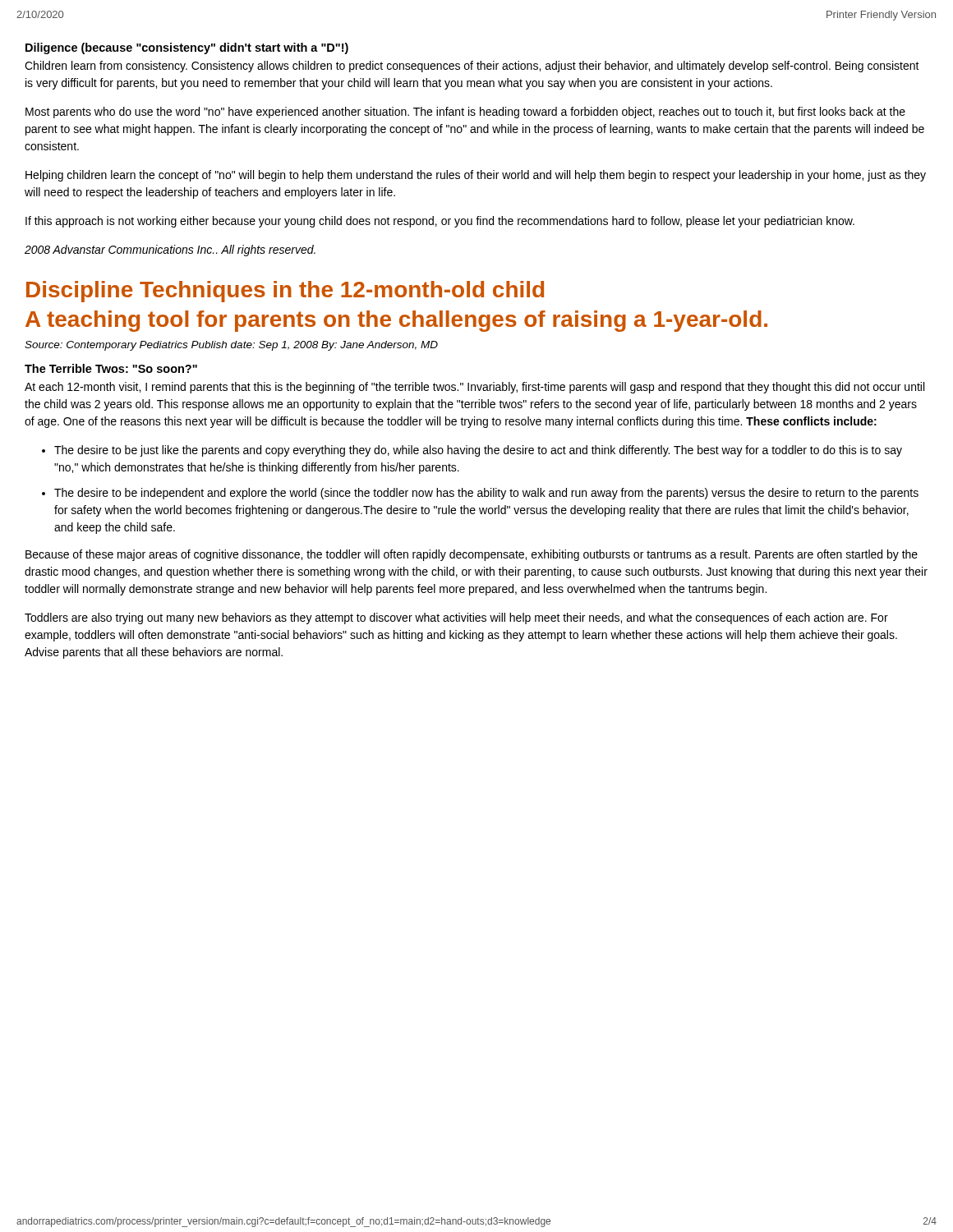Locate the list item containing "The desire to be just"
953x1232 pixels.
pyautogui.click(x=478, y=459)
